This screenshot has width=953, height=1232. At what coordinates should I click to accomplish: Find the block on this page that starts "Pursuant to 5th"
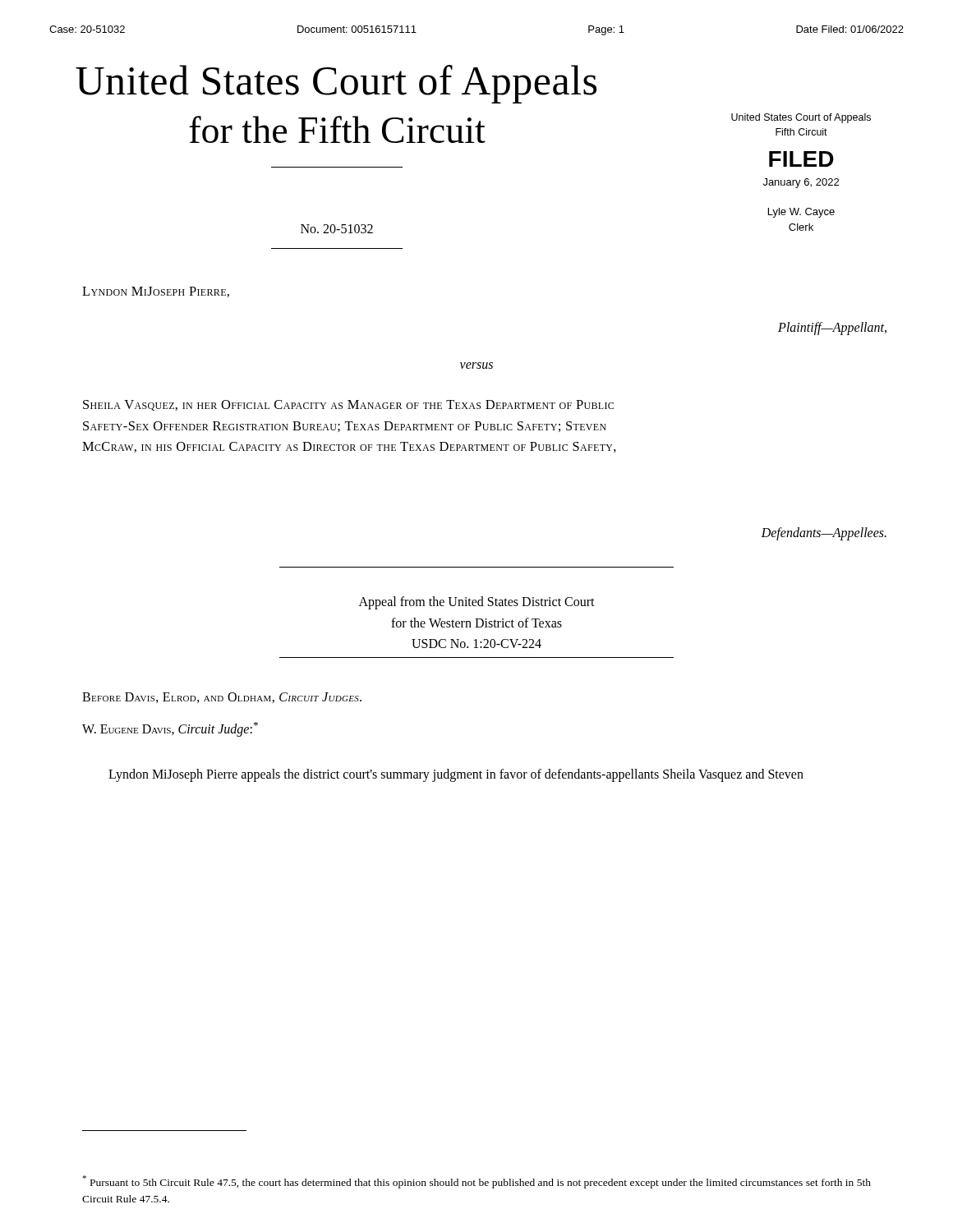(x=476, y=1189)
